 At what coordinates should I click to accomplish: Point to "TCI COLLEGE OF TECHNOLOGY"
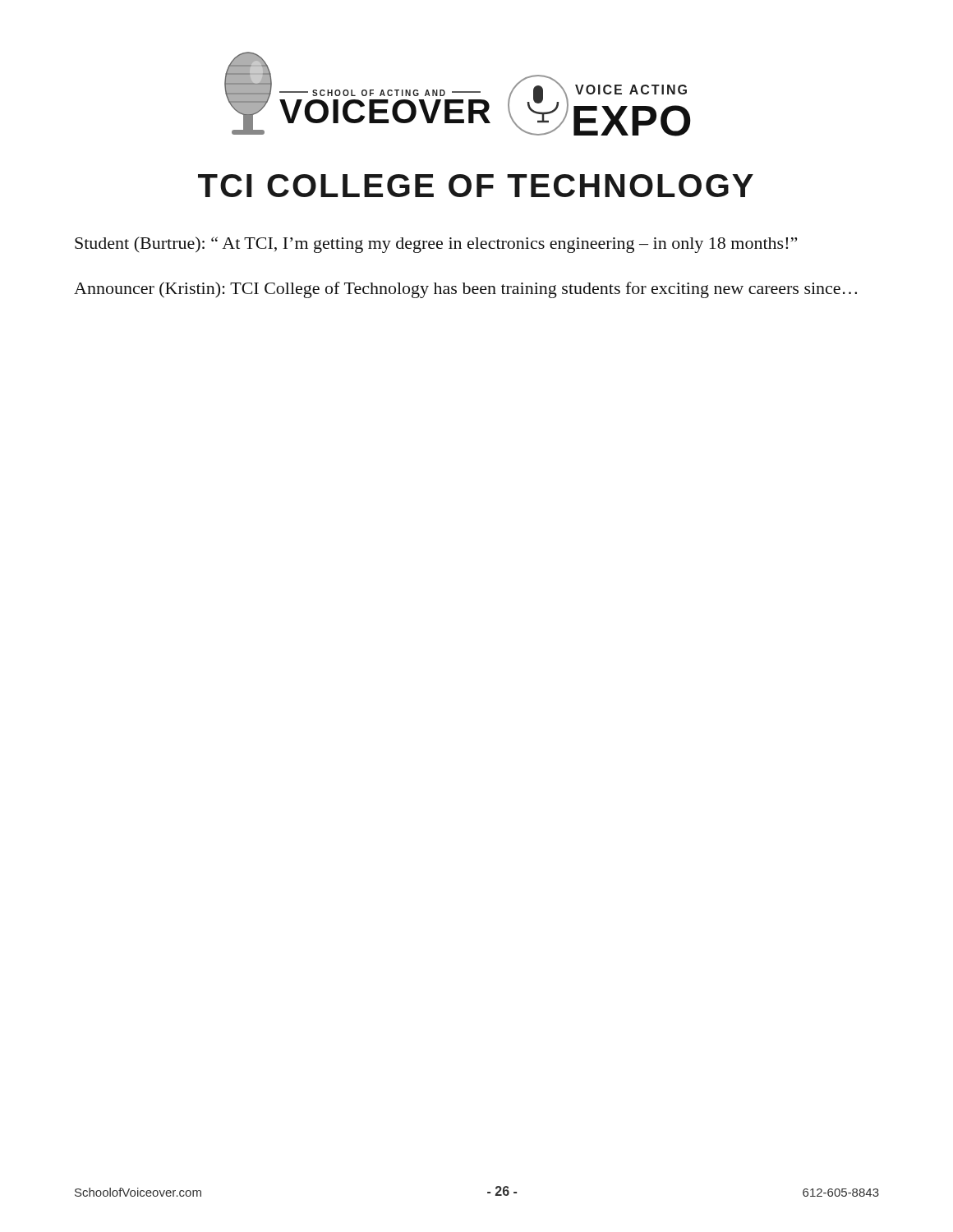(x=476, y=186)
